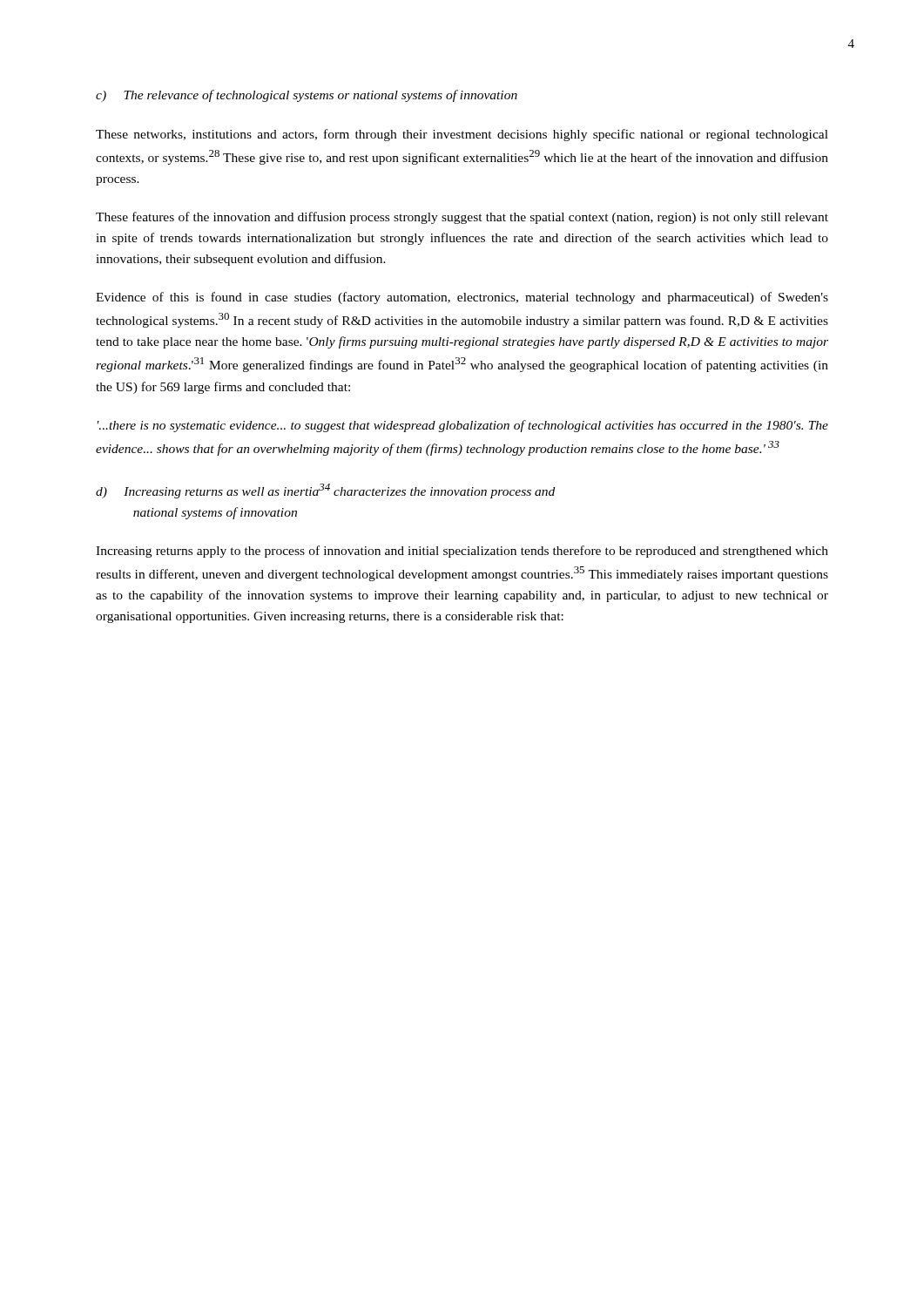Viewport: 924px width, 1307px height.
Task: Select the text block that reads "'...there is no systematic evidence... to suggest"
Action: tap(462, 437)
